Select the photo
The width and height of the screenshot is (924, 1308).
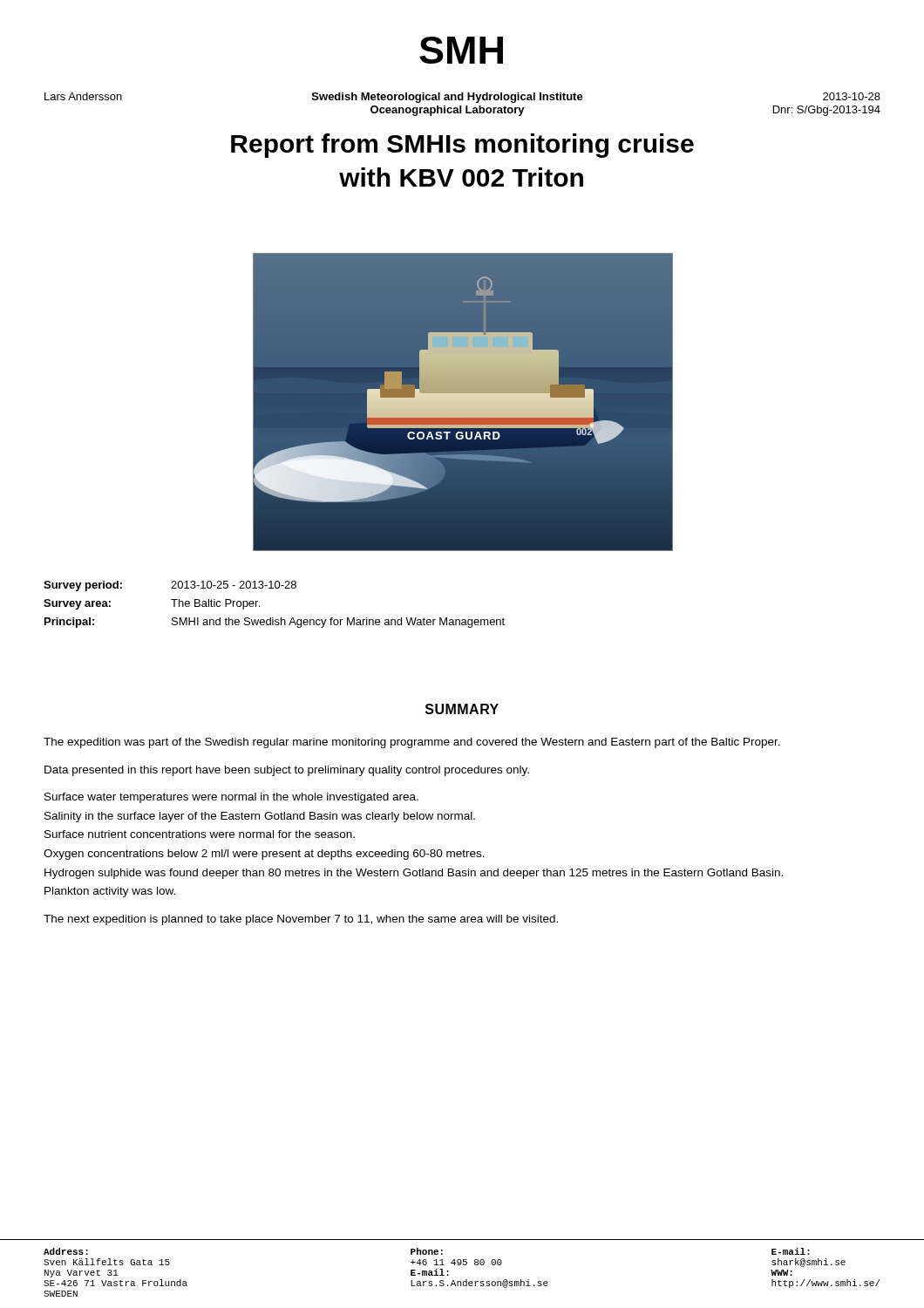(x=462, y=401)
